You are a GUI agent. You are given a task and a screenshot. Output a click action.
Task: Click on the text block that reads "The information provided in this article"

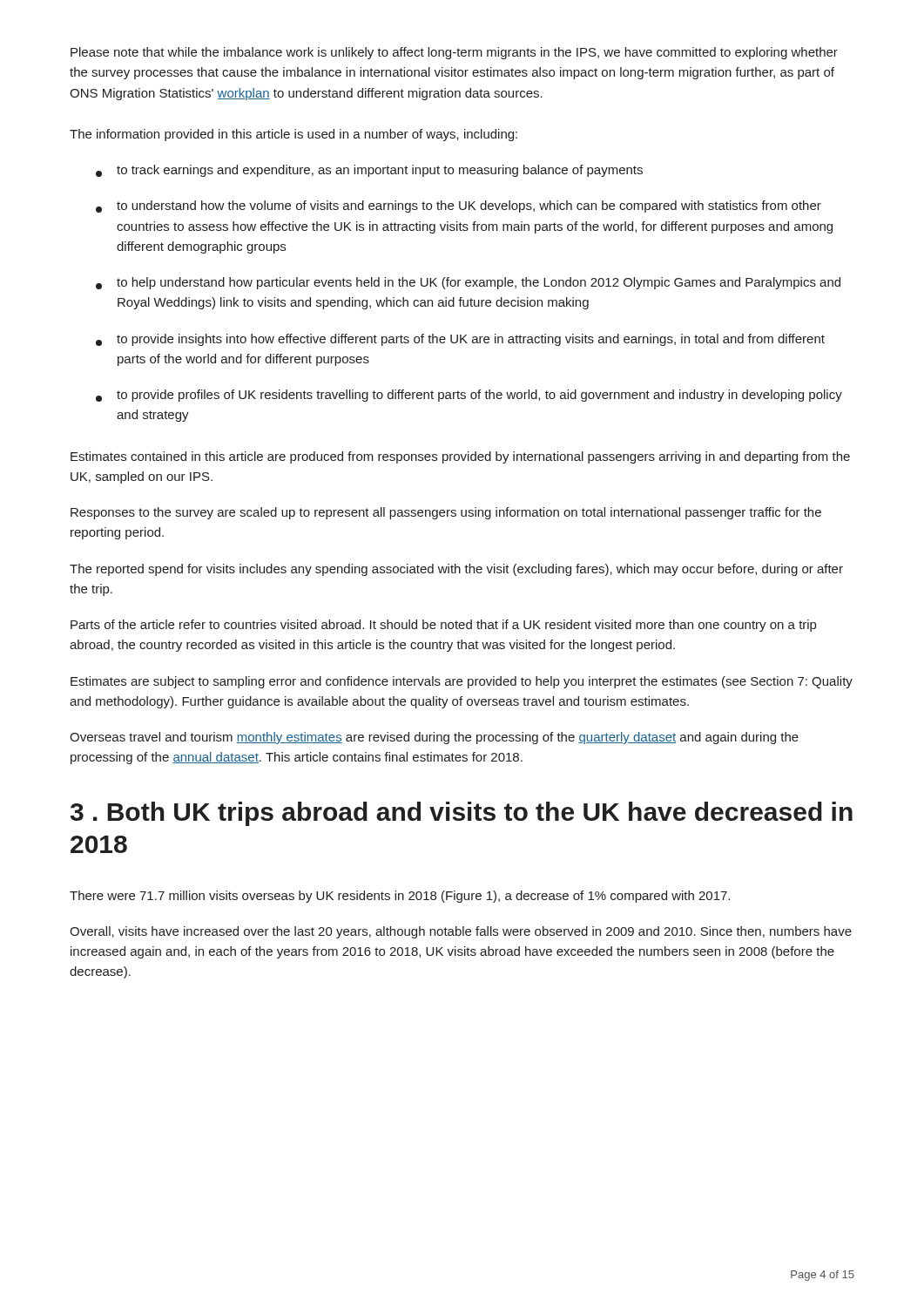tap(294, 134)
